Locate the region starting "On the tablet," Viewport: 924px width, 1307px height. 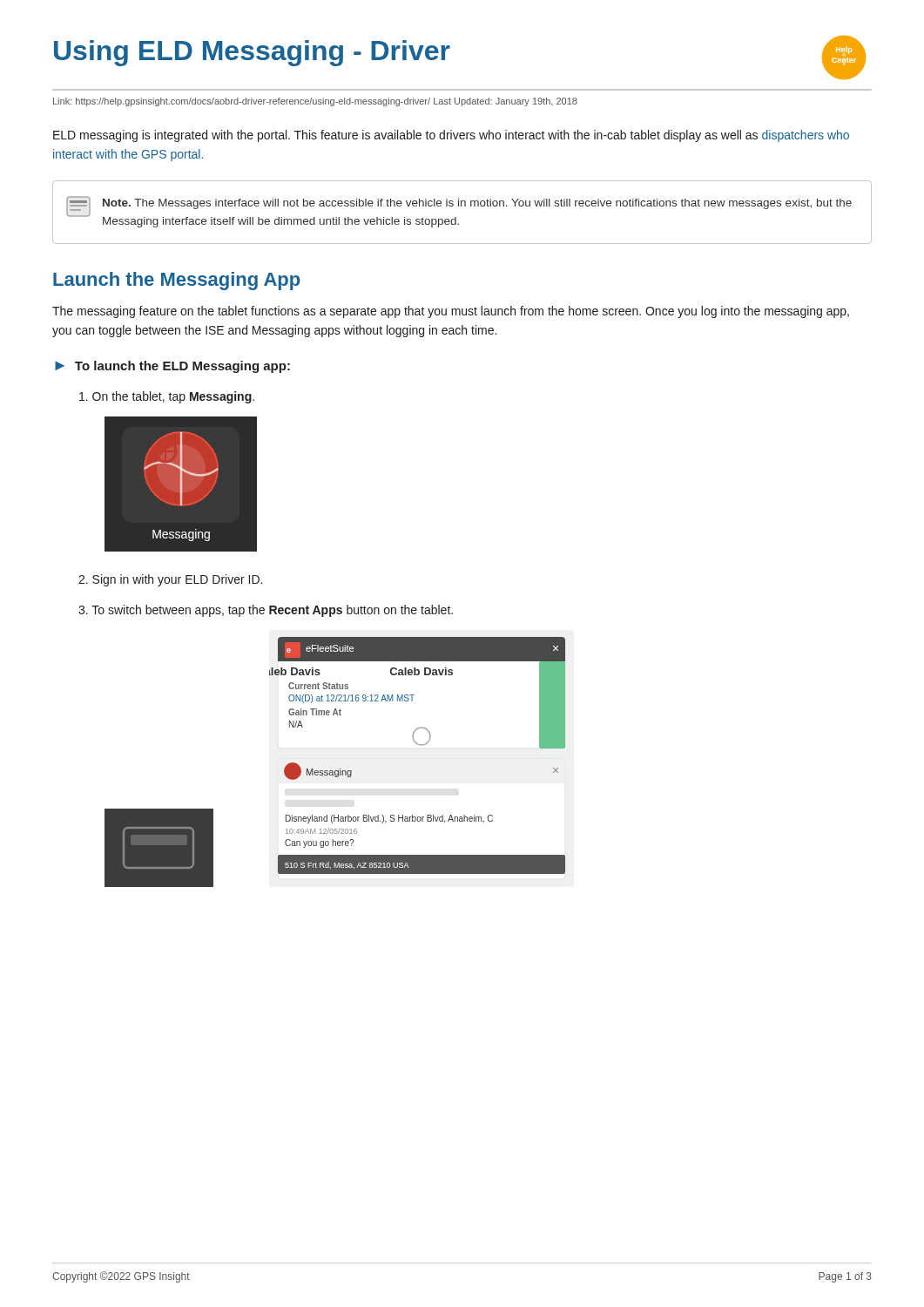(x=167, y=396)
